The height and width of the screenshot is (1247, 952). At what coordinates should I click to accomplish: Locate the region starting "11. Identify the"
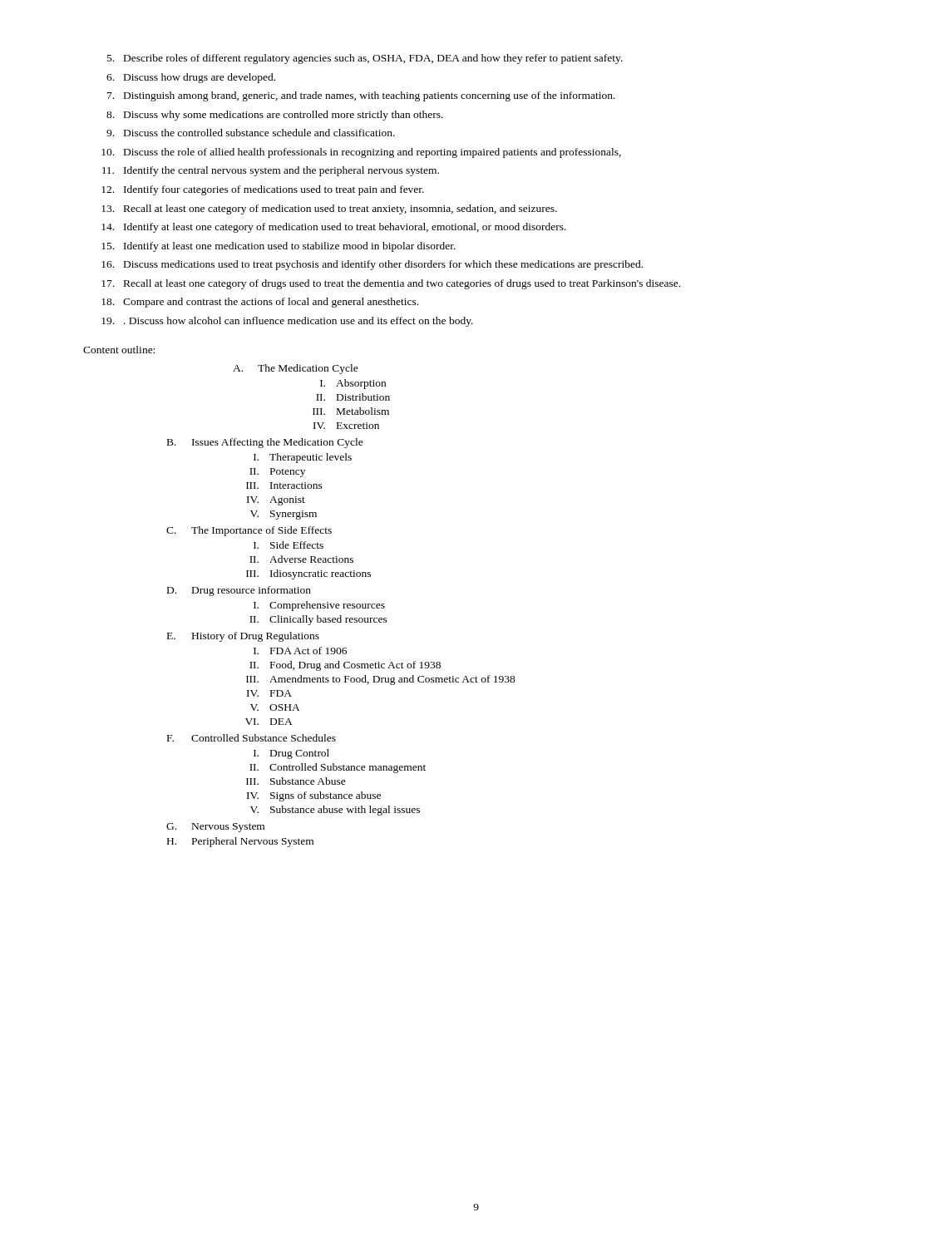[271, 171]
